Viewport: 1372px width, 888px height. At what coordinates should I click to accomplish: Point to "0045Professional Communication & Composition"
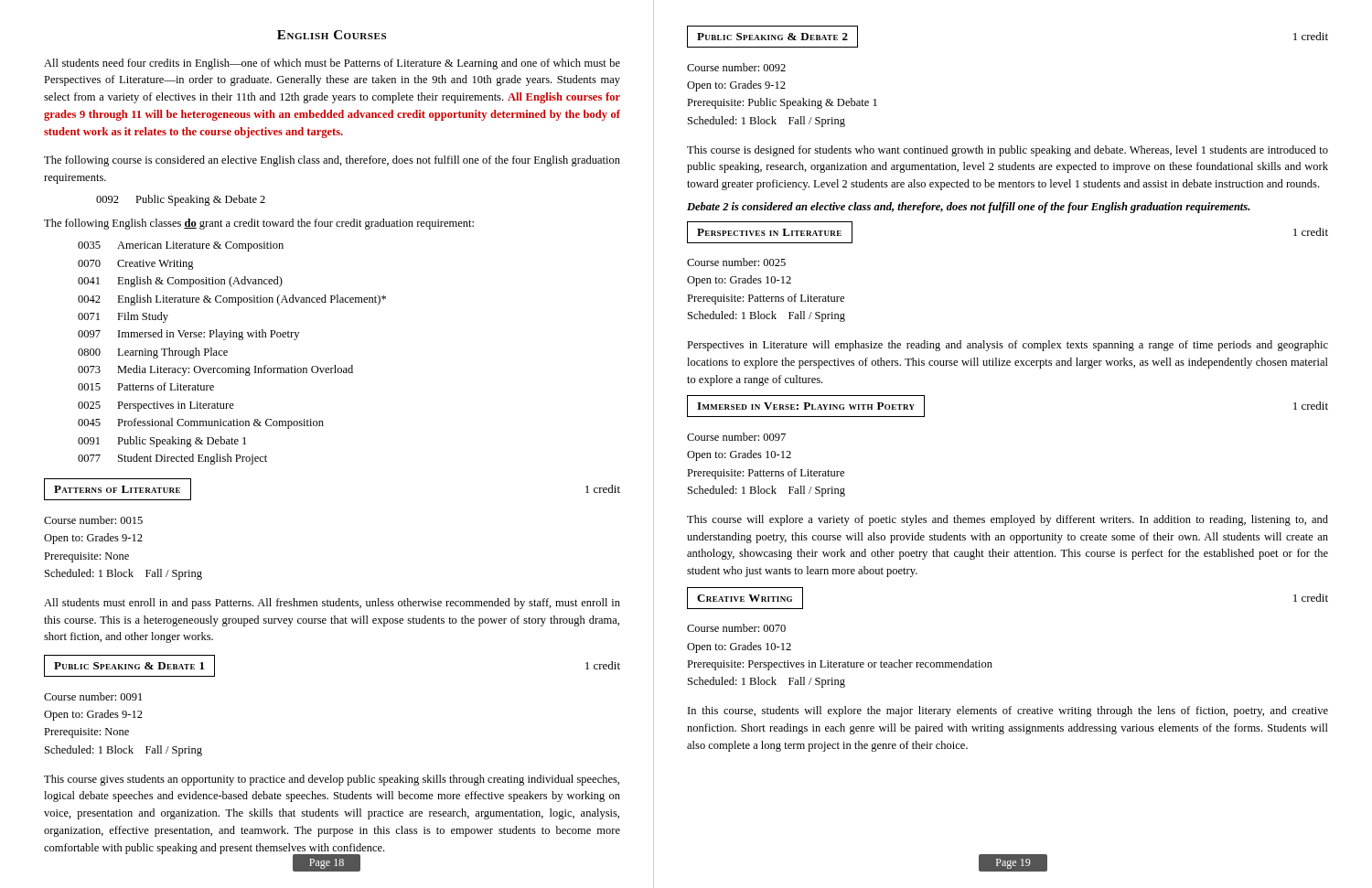point(201,423)
